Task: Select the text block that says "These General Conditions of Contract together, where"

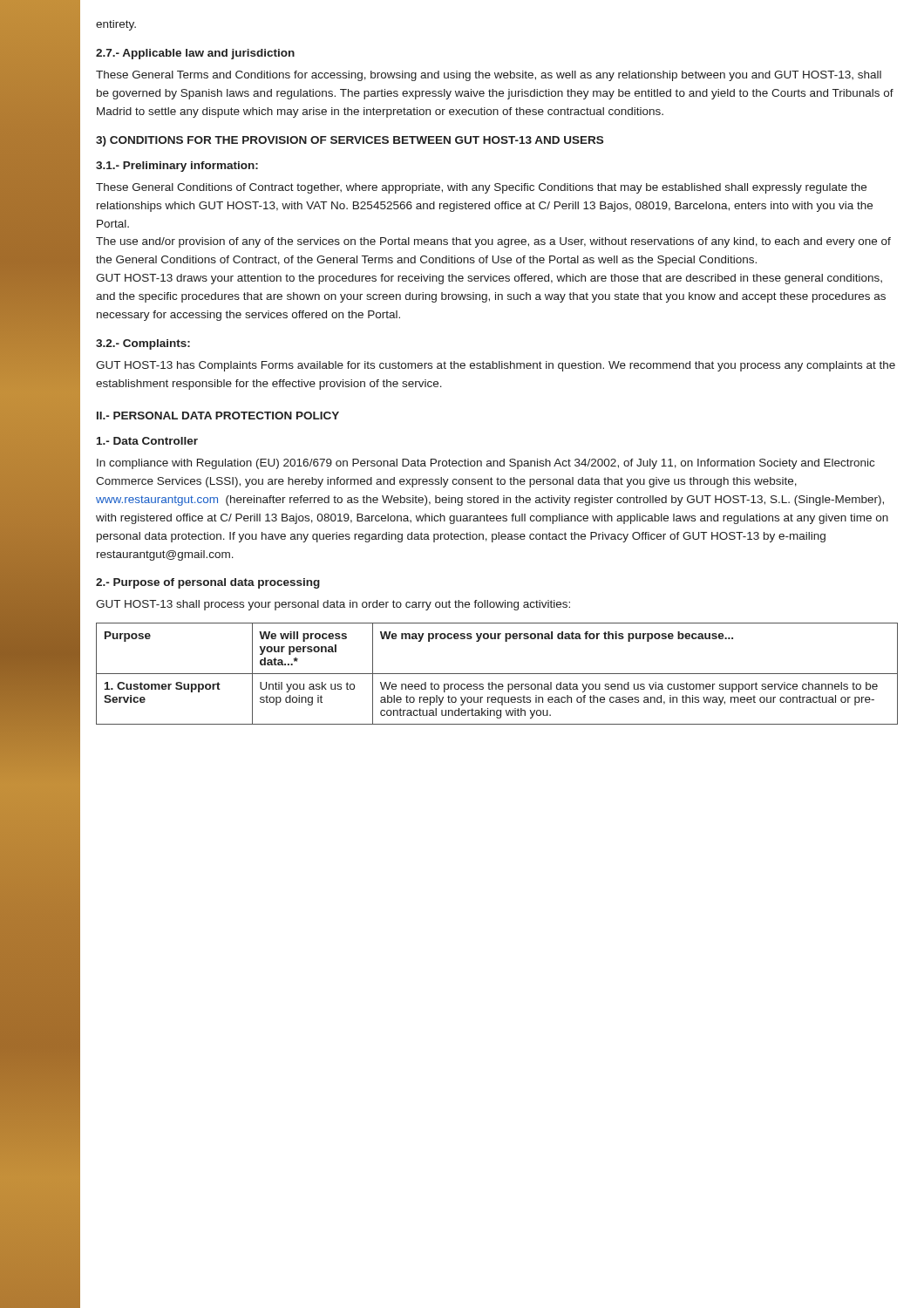Action: coord(493,251)
